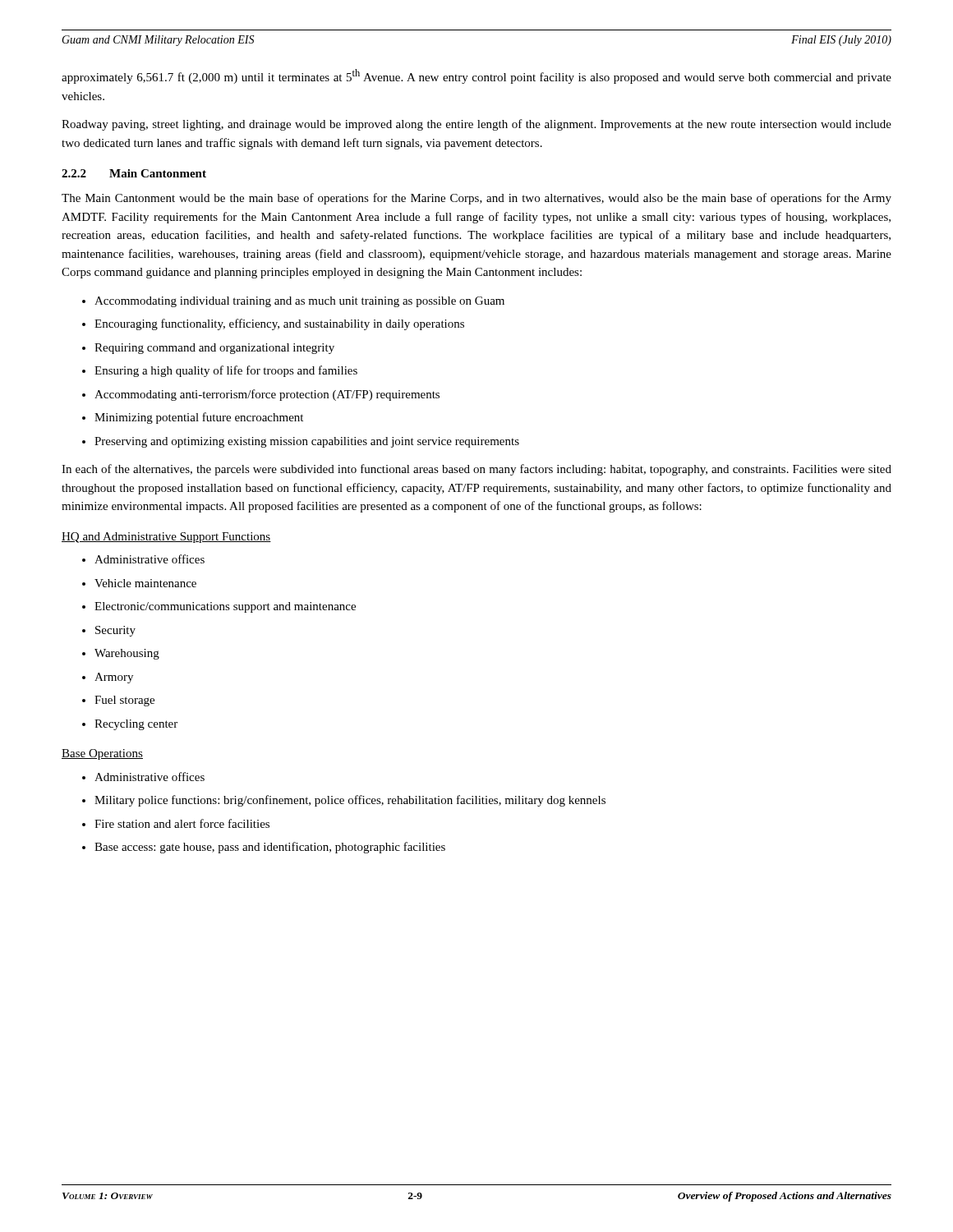Click the passage that begins "Military police functions:"
953x1232 pixels.
click(x=493, y=800)
